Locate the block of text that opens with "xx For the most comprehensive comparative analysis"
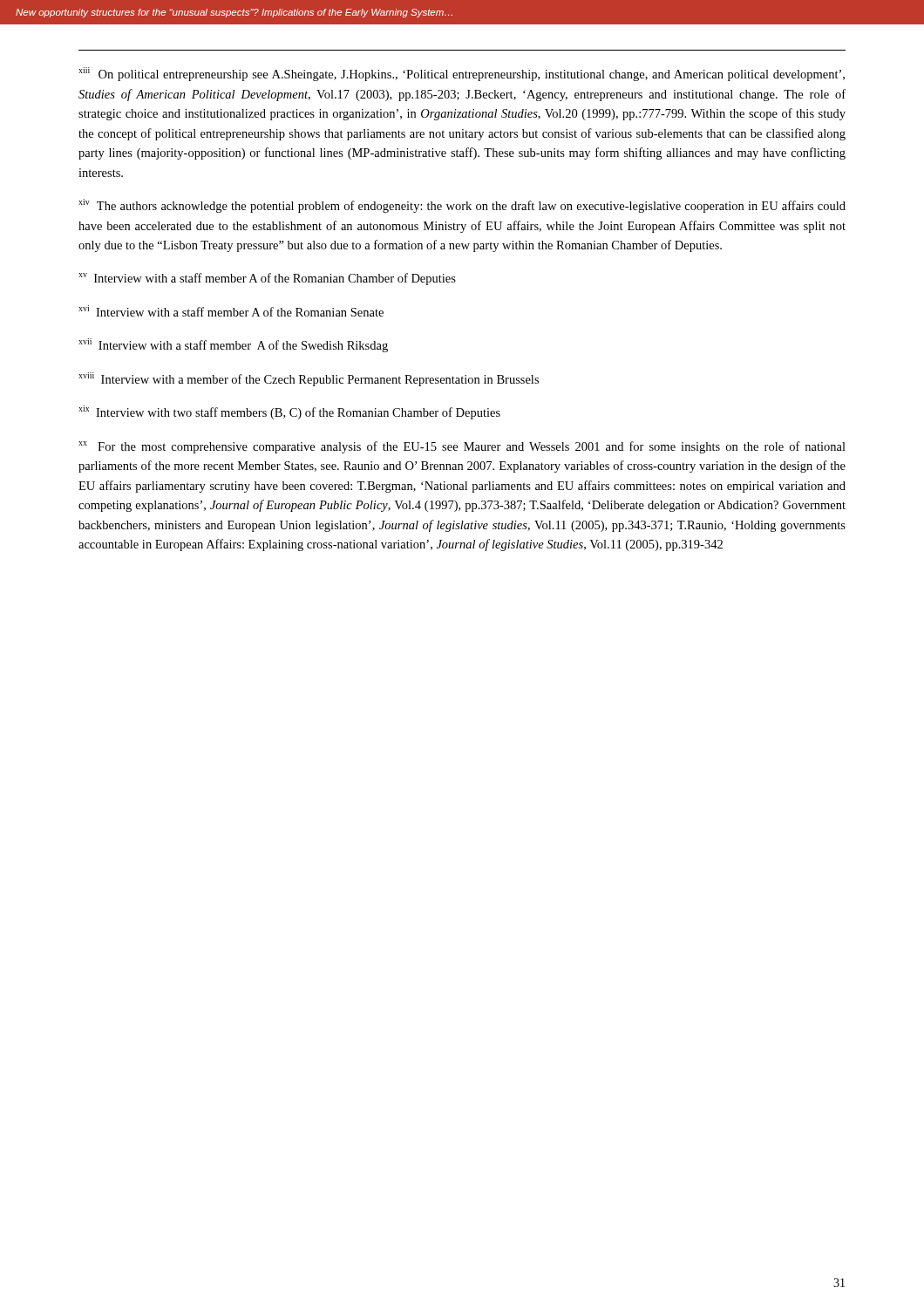Viewport: 924px width, 1308px height. click(462, 494)
